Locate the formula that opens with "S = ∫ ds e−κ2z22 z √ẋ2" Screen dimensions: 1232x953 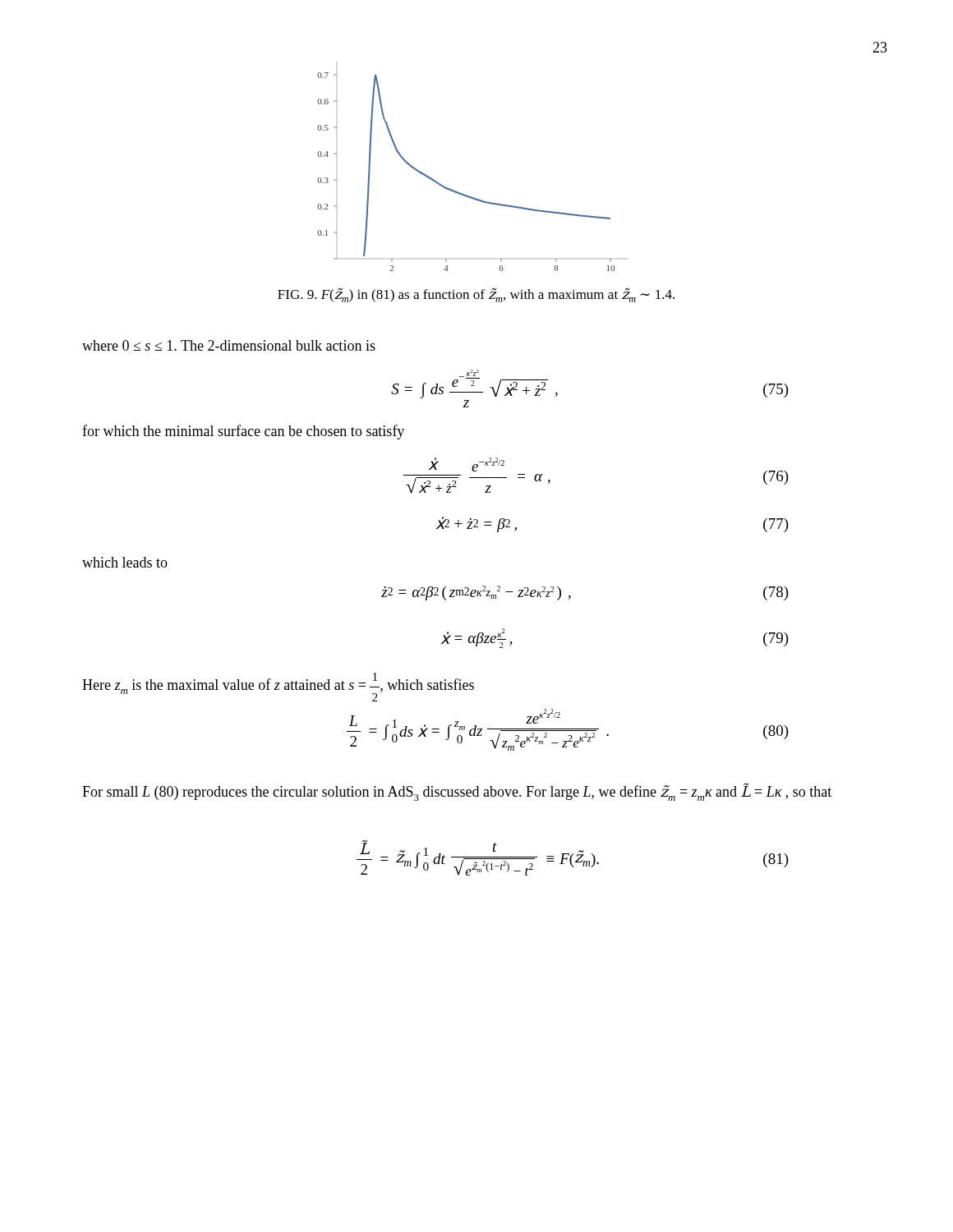click(471, 386)
